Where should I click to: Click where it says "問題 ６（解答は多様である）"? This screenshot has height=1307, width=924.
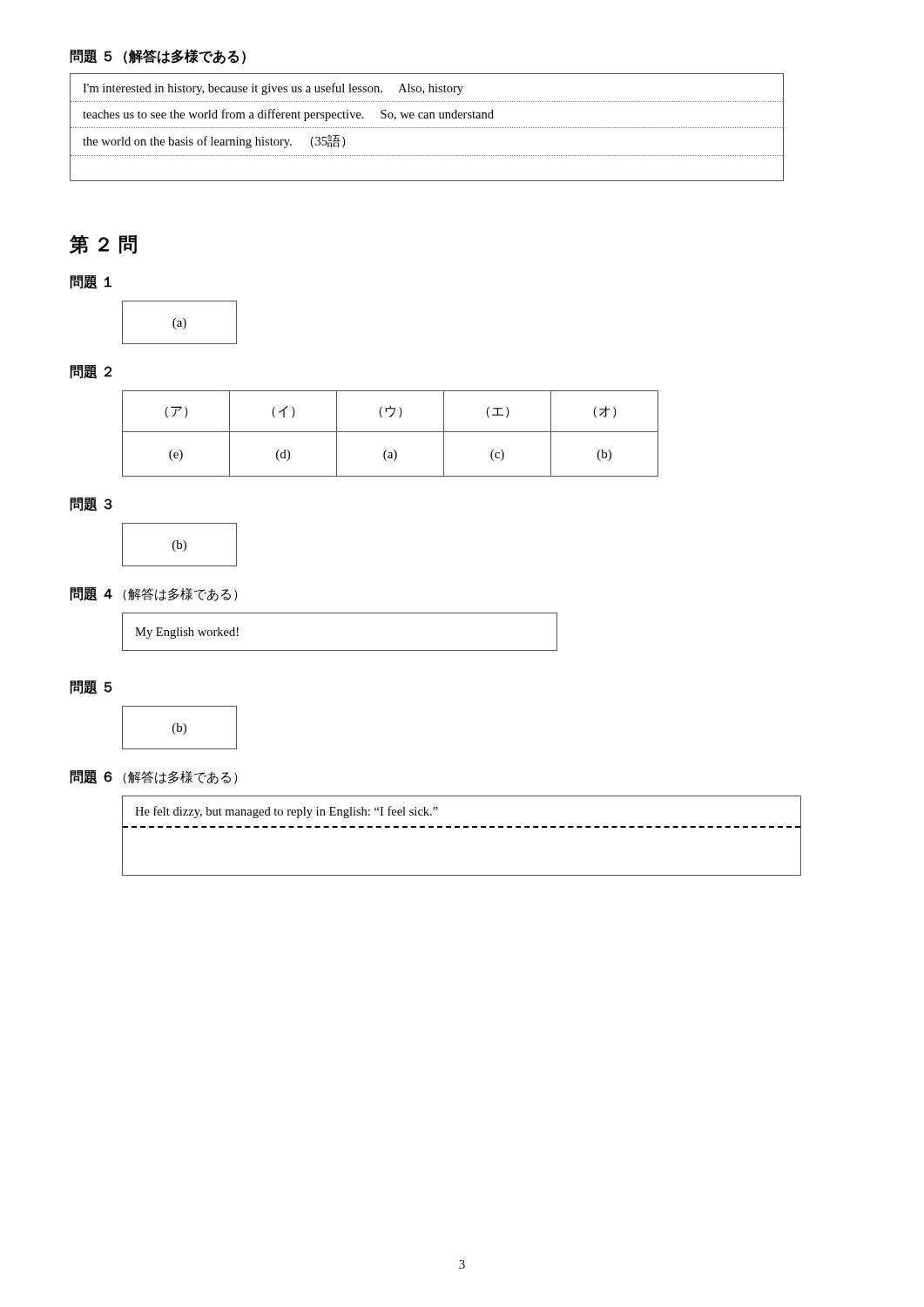tap(158, 777)
